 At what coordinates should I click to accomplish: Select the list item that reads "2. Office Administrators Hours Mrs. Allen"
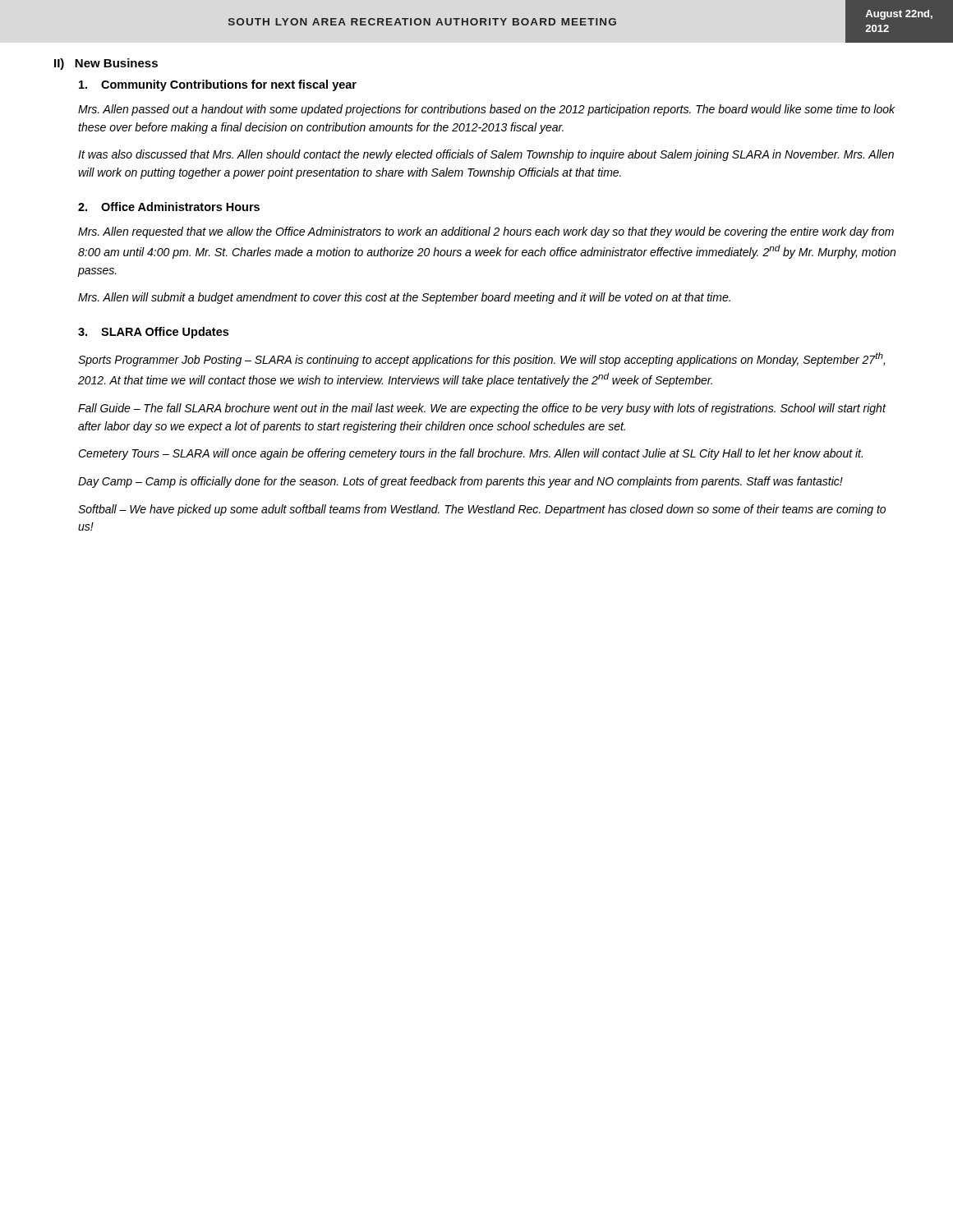(x=491, y=254)
